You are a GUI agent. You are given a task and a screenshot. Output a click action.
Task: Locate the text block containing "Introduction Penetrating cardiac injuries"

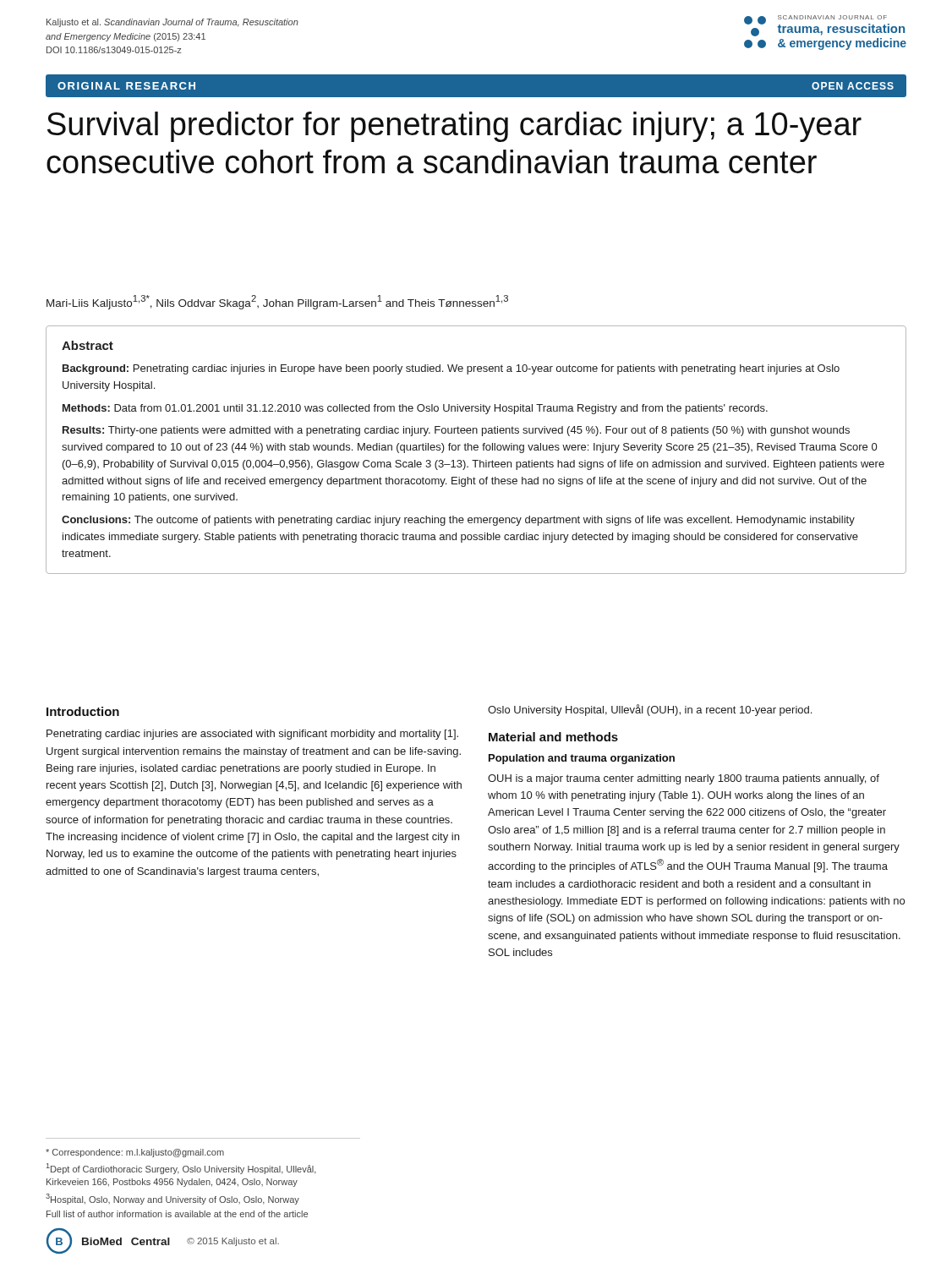(x=255, y=791)
